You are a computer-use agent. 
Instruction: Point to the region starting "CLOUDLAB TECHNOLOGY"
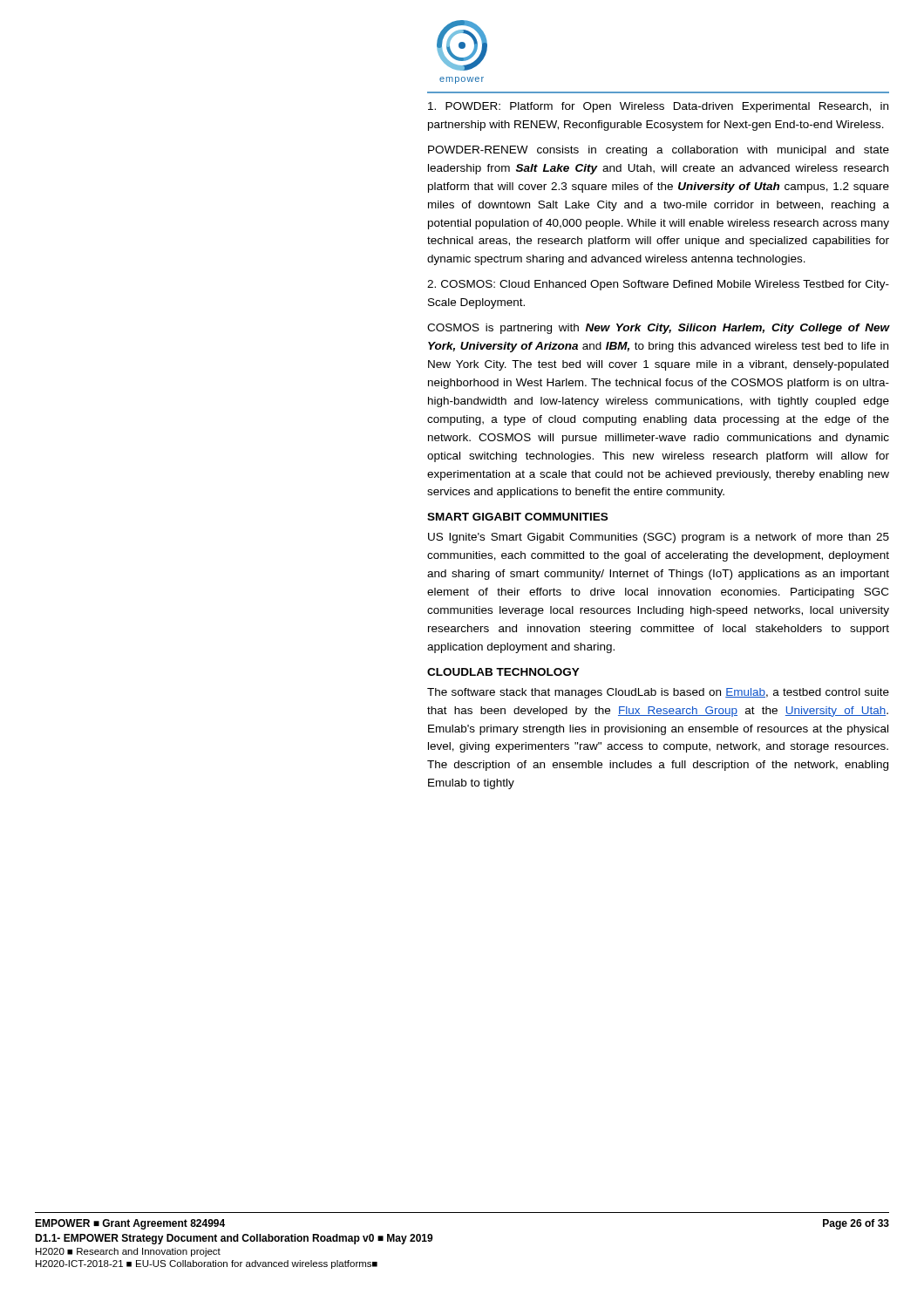[503, 672]
